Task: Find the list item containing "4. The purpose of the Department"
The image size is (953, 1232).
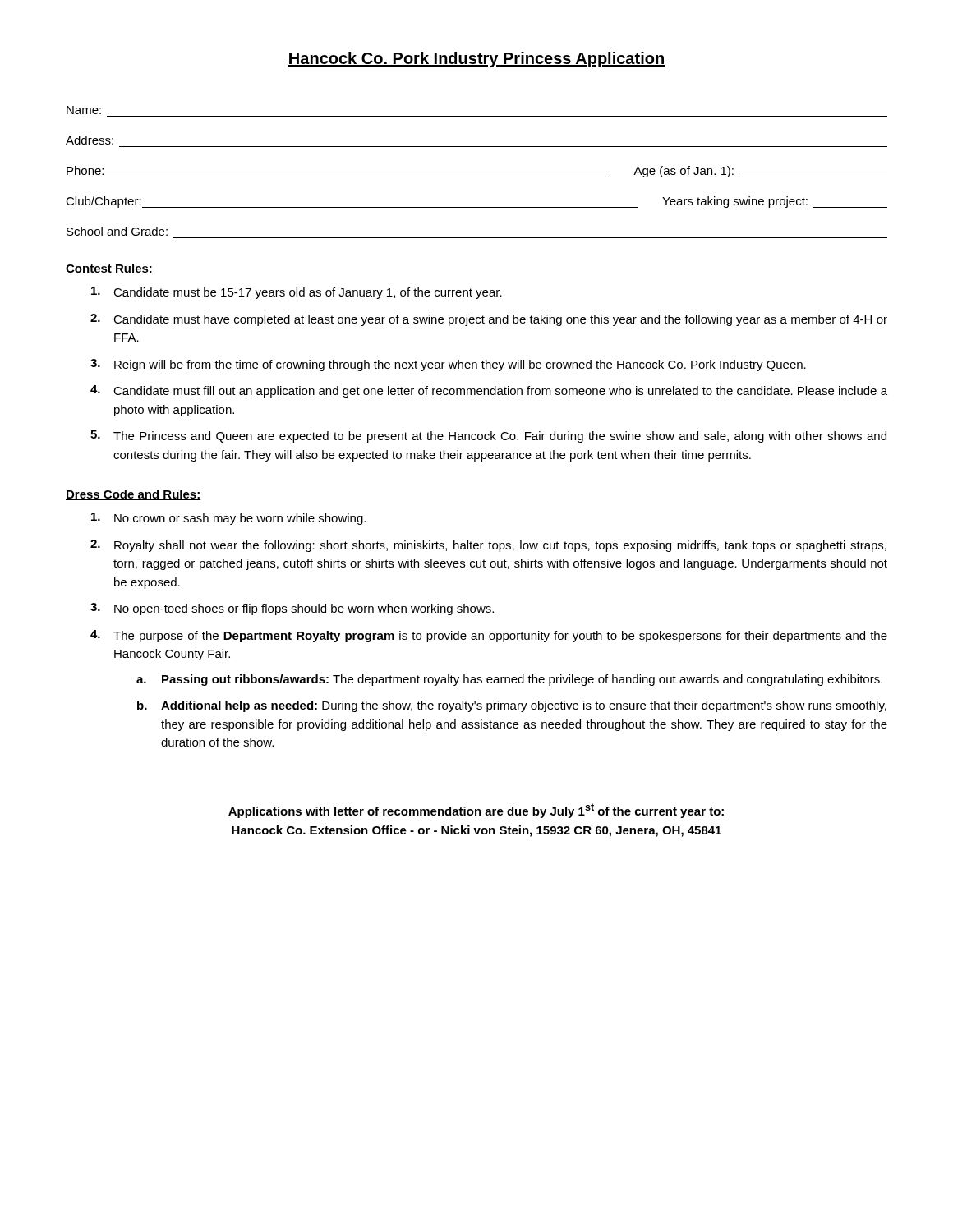Action: tap(489, 693)
